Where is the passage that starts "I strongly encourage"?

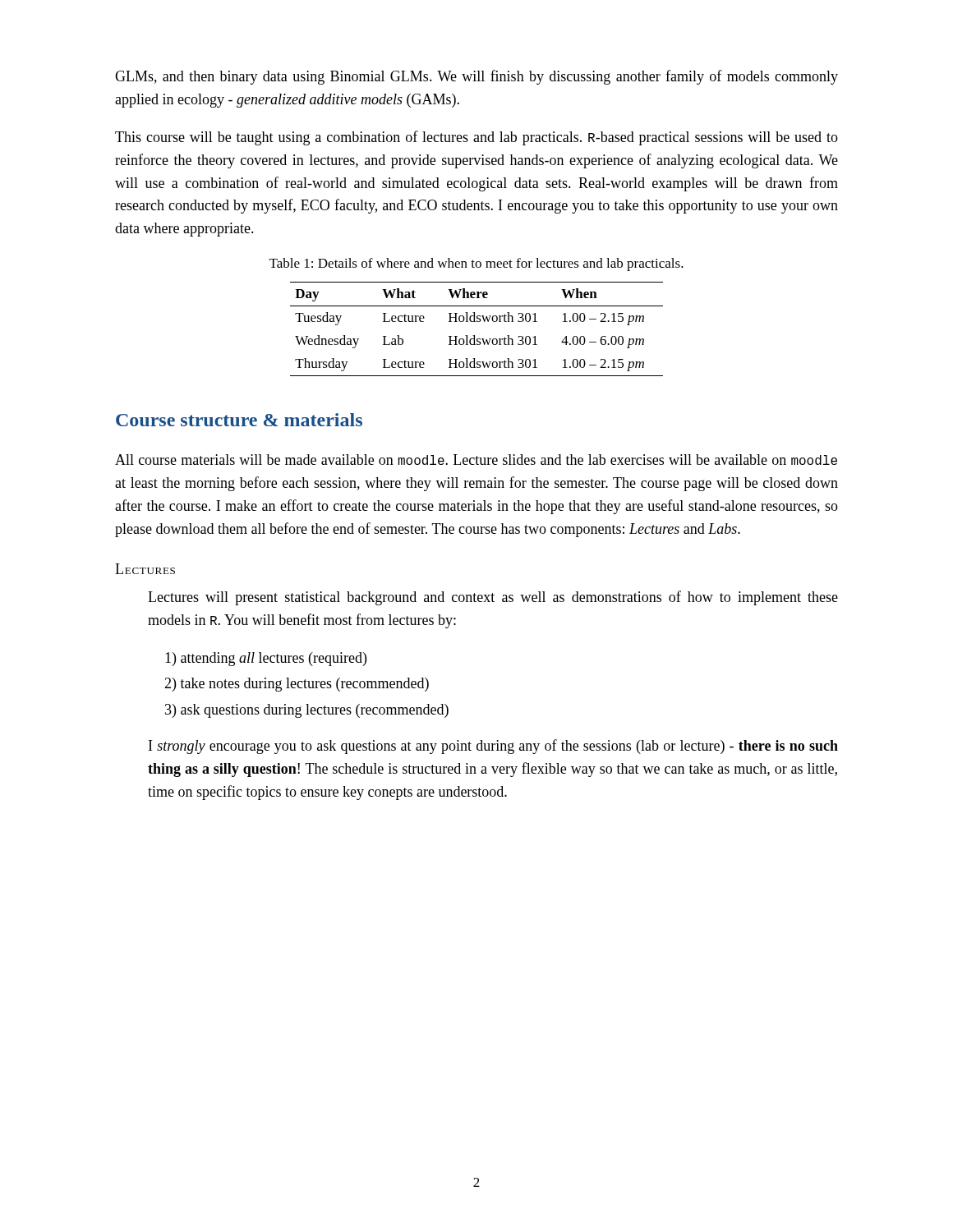tap(493, 769)
